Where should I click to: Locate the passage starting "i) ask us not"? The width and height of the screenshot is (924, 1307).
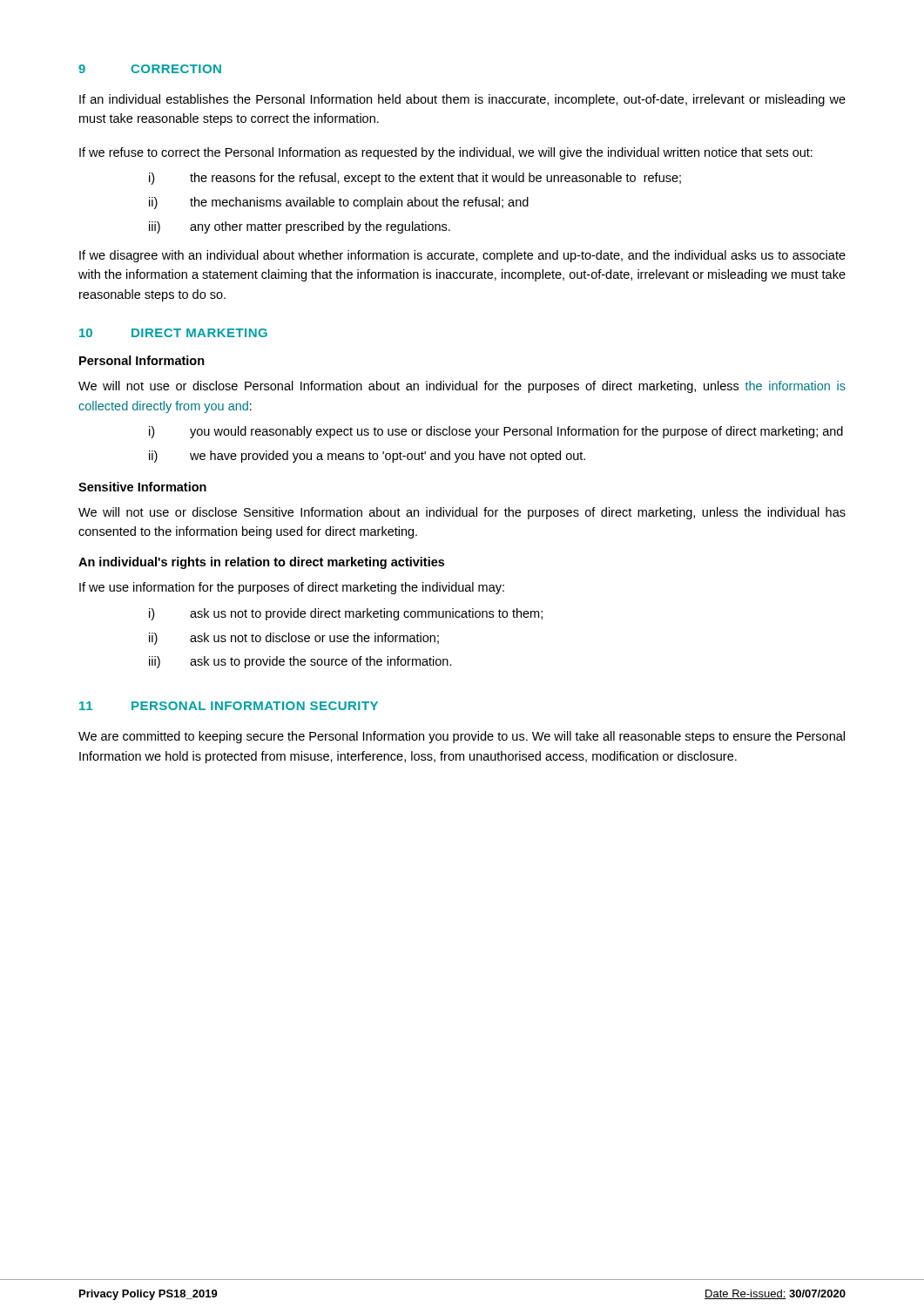497,614
